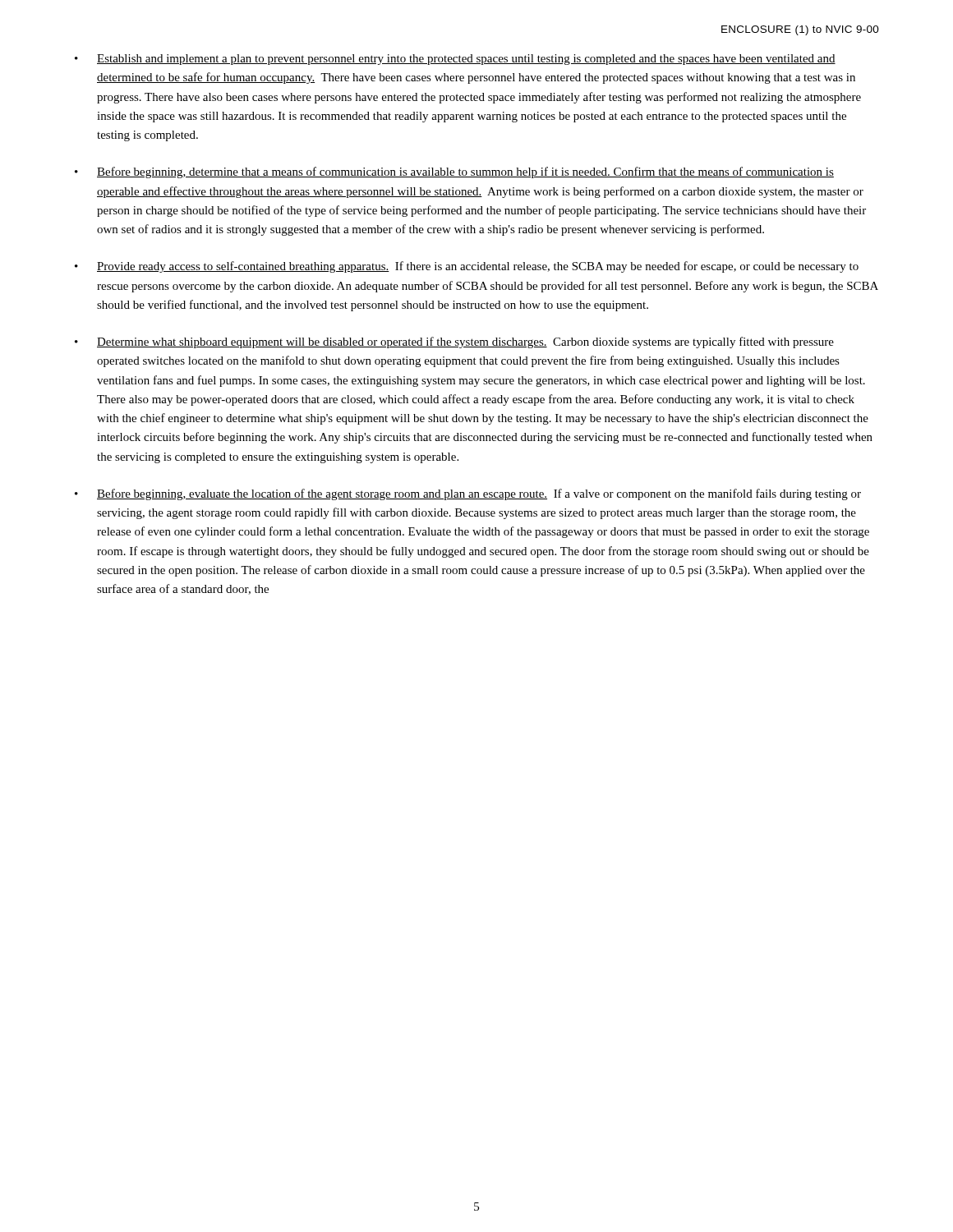
Task: Click on the list item that says "• Determine what shipboard equipment will be"
Action: coord(476,399)
